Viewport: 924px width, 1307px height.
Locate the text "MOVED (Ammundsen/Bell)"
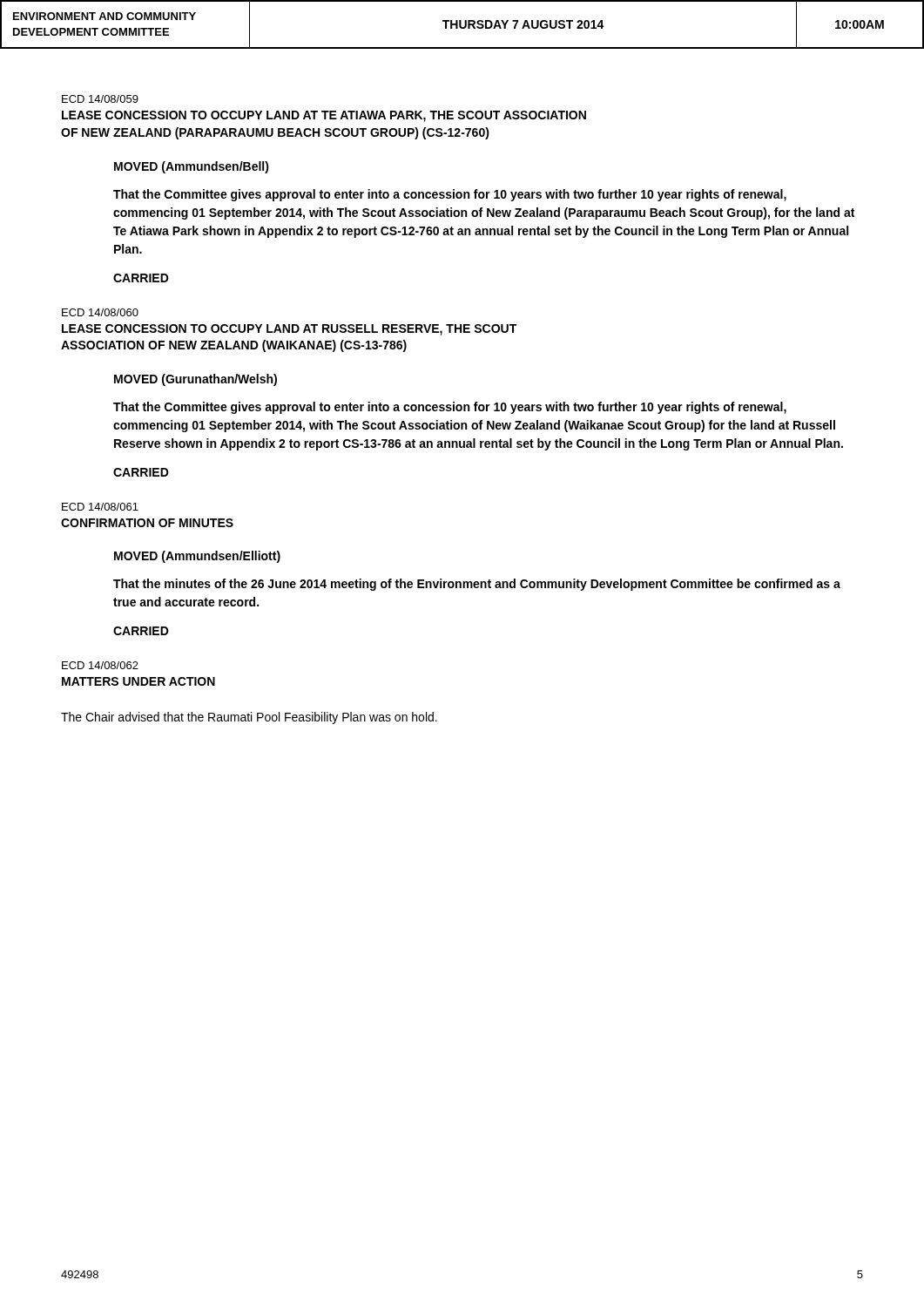click(x=191, y=166)
